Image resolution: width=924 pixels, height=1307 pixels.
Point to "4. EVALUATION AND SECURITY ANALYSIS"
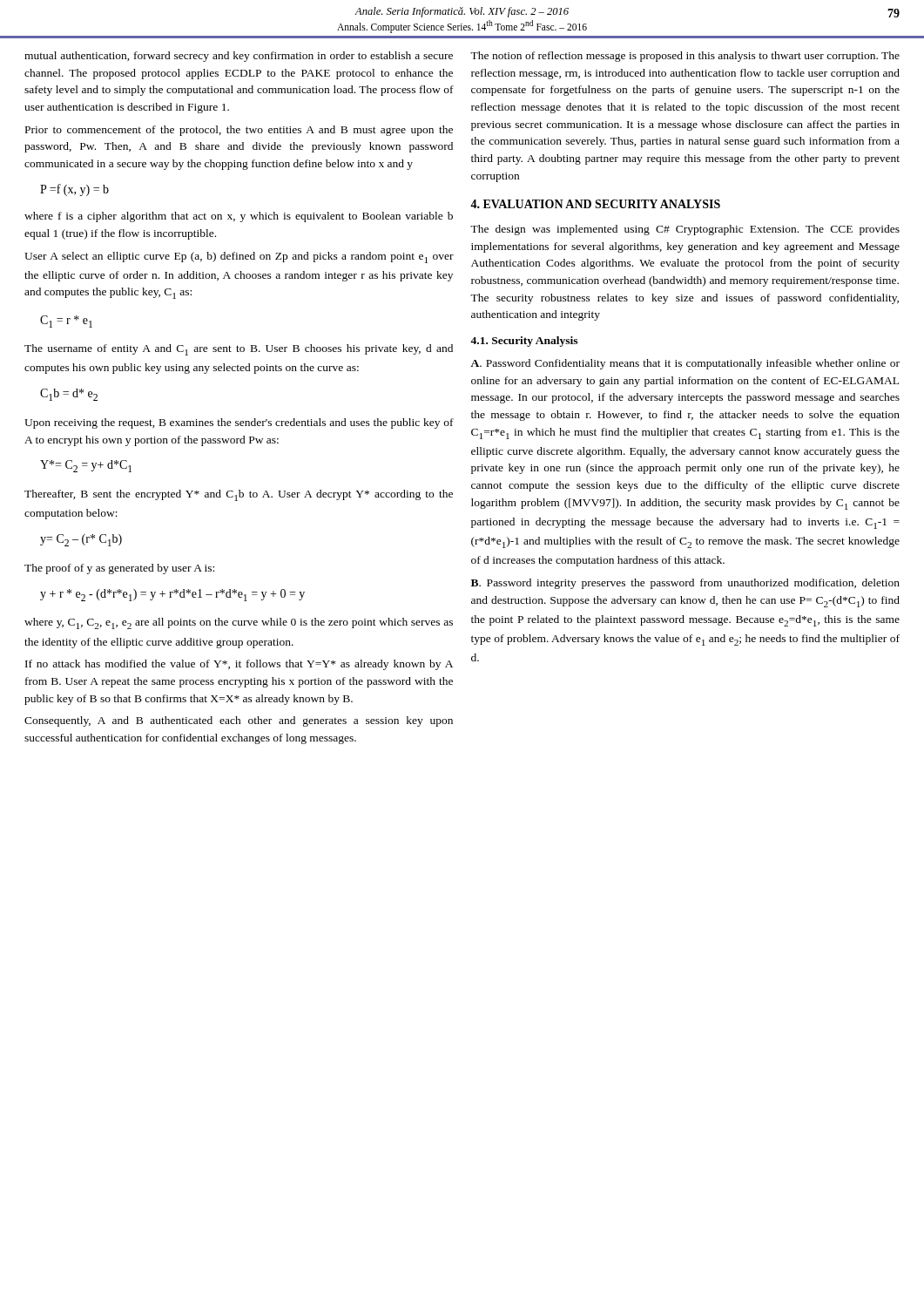tap(596, 205)
